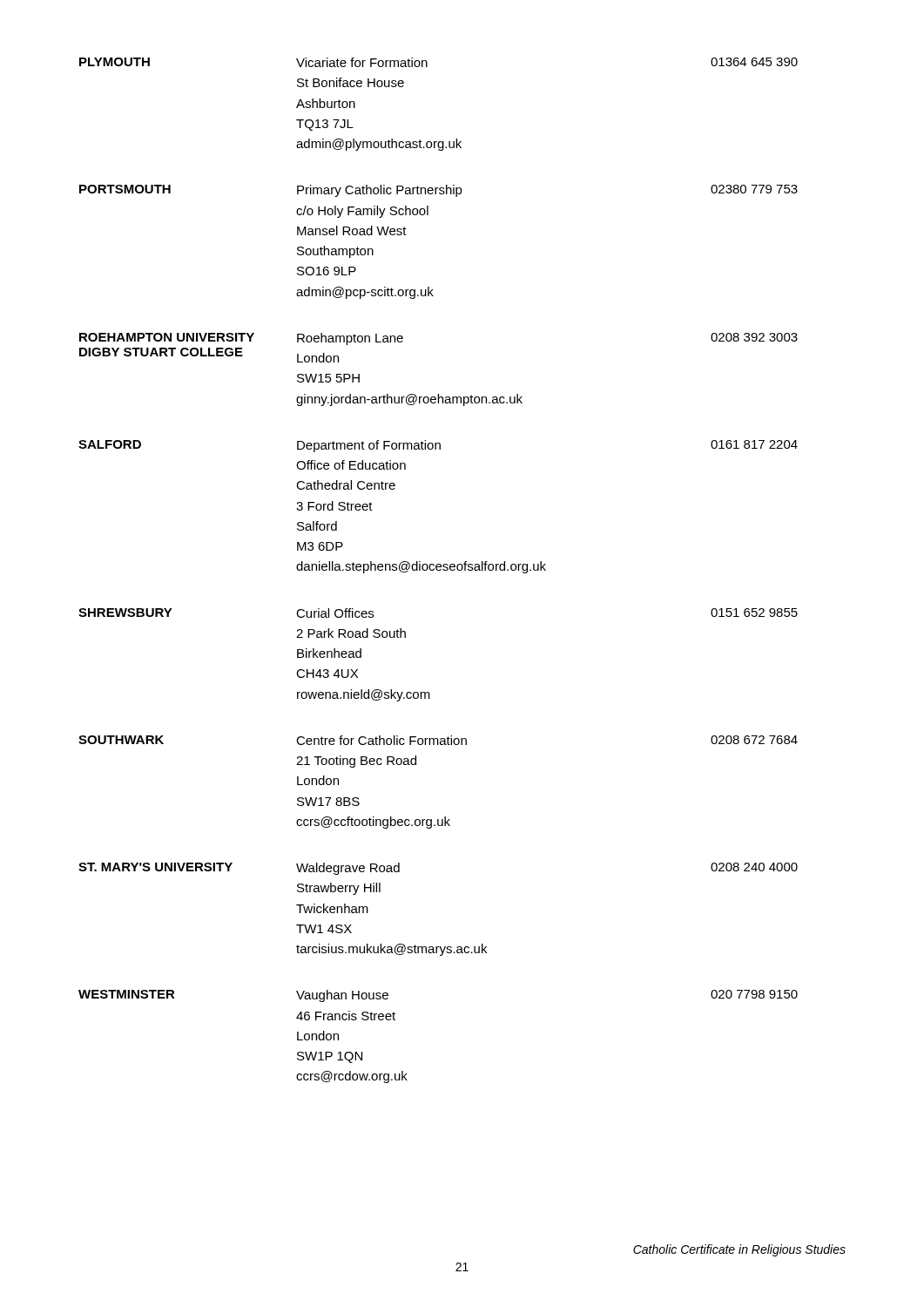This screenshot has width=924, height=1307.
Task: Find the element starting "WESTMINSTER Vaughan House"
Action: [x=128, y=995]
